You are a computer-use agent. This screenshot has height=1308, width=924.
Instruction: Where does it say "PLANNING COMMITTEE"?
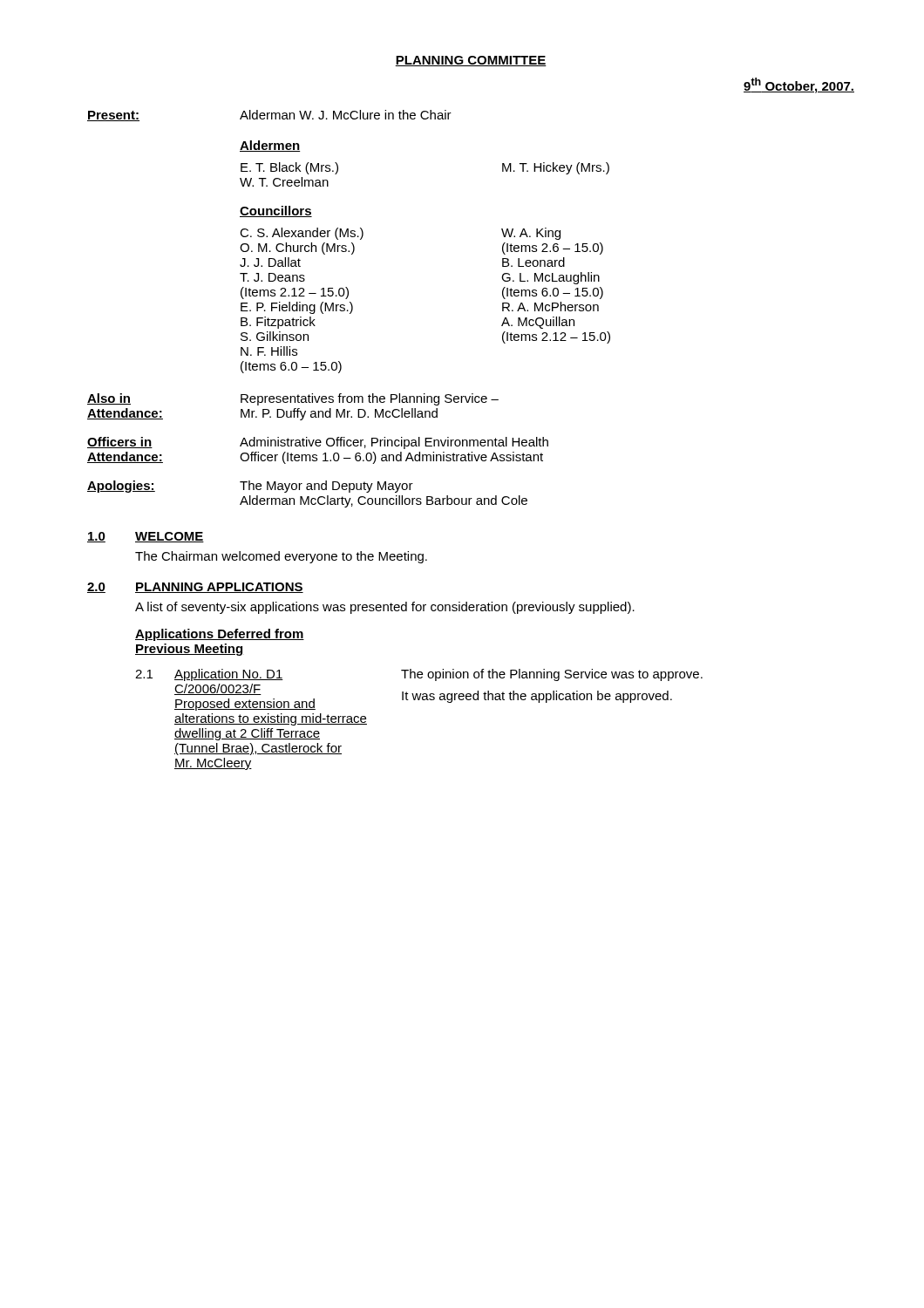click(471, 60)
